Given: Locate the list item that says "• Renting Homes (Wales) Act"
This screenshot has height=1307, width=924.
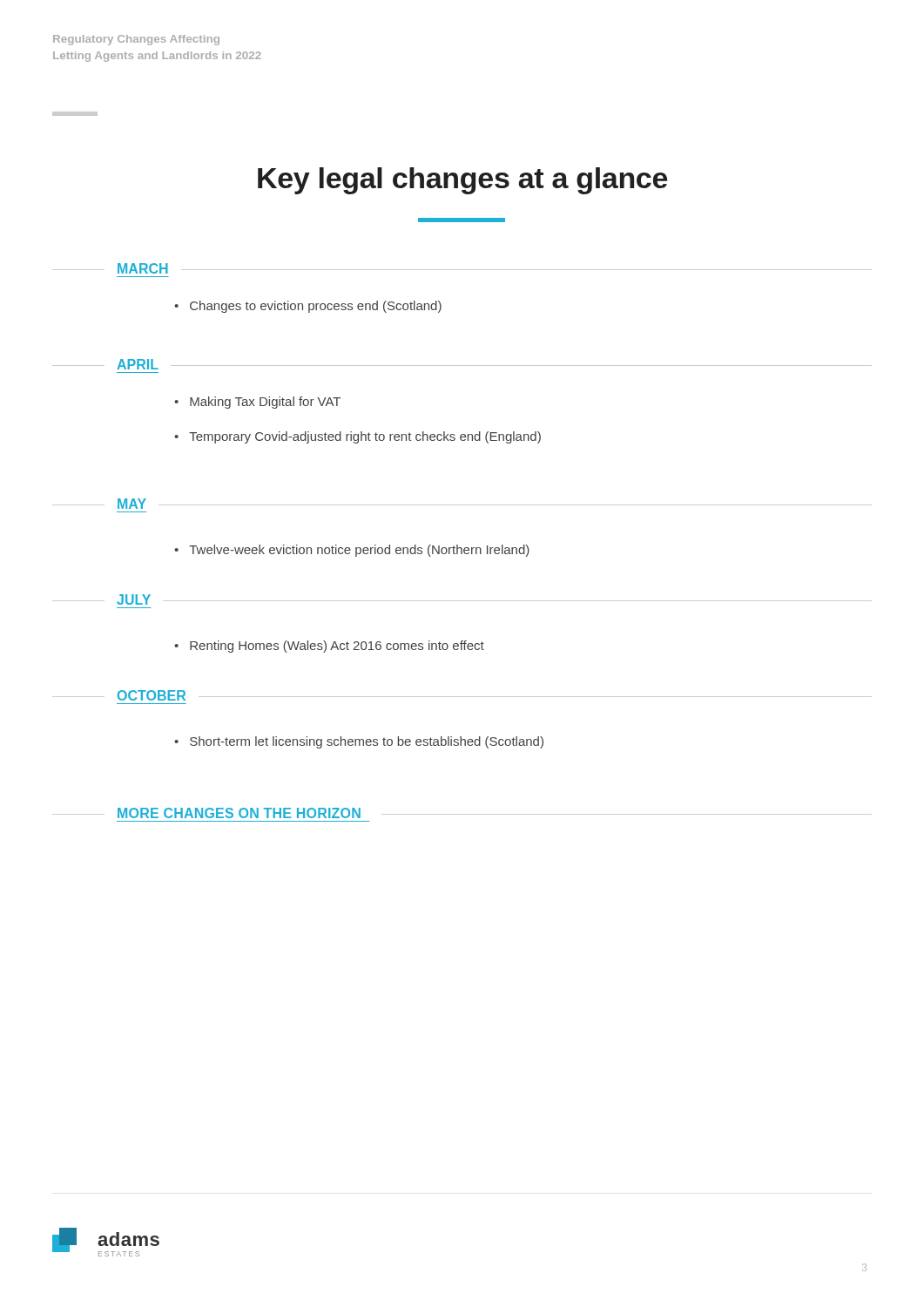Looking at the screenshot, I should point(329,646).
